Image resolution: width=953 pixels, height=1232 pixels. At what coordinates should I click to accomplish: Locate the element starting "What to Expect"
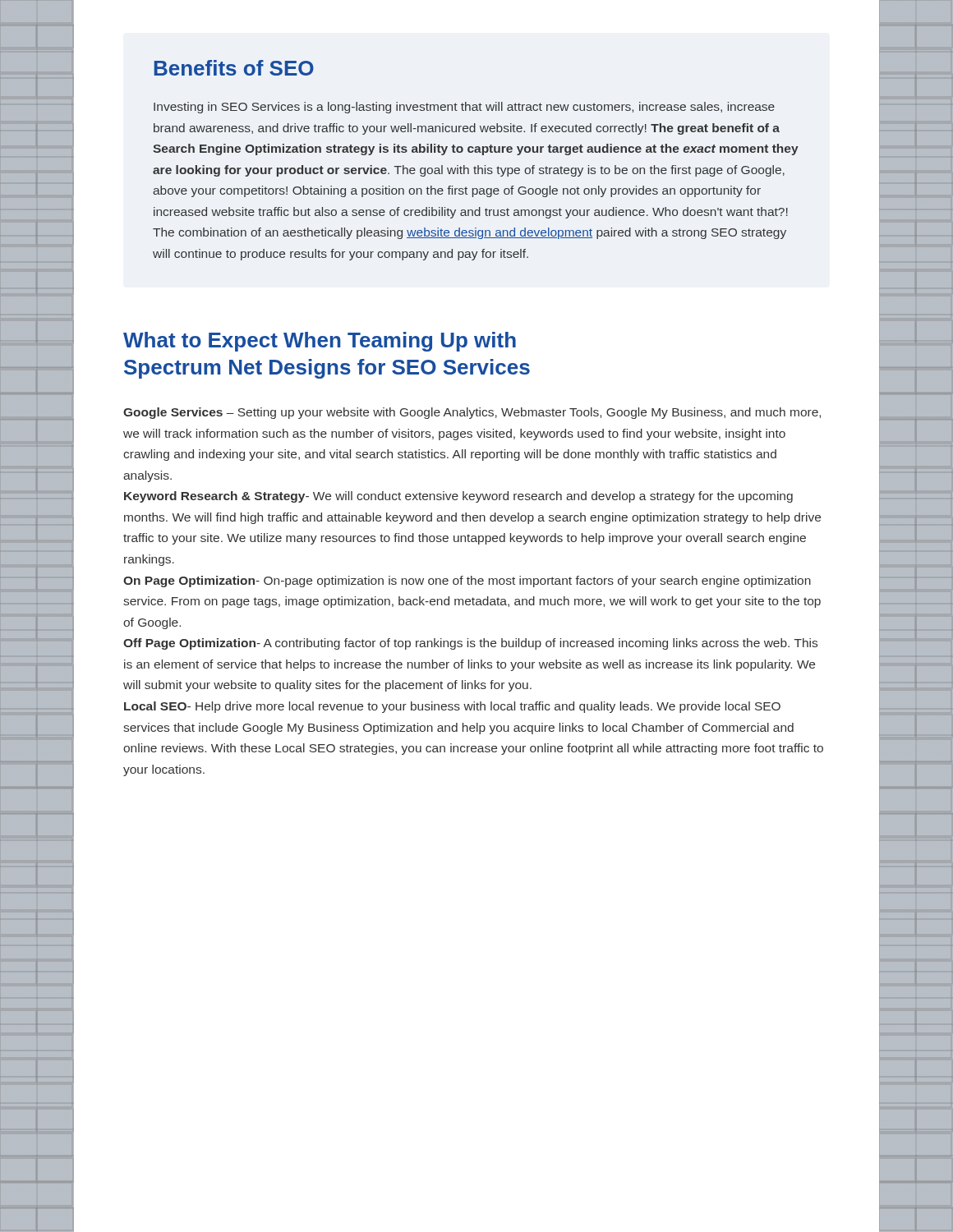click(x=327, y=354)
